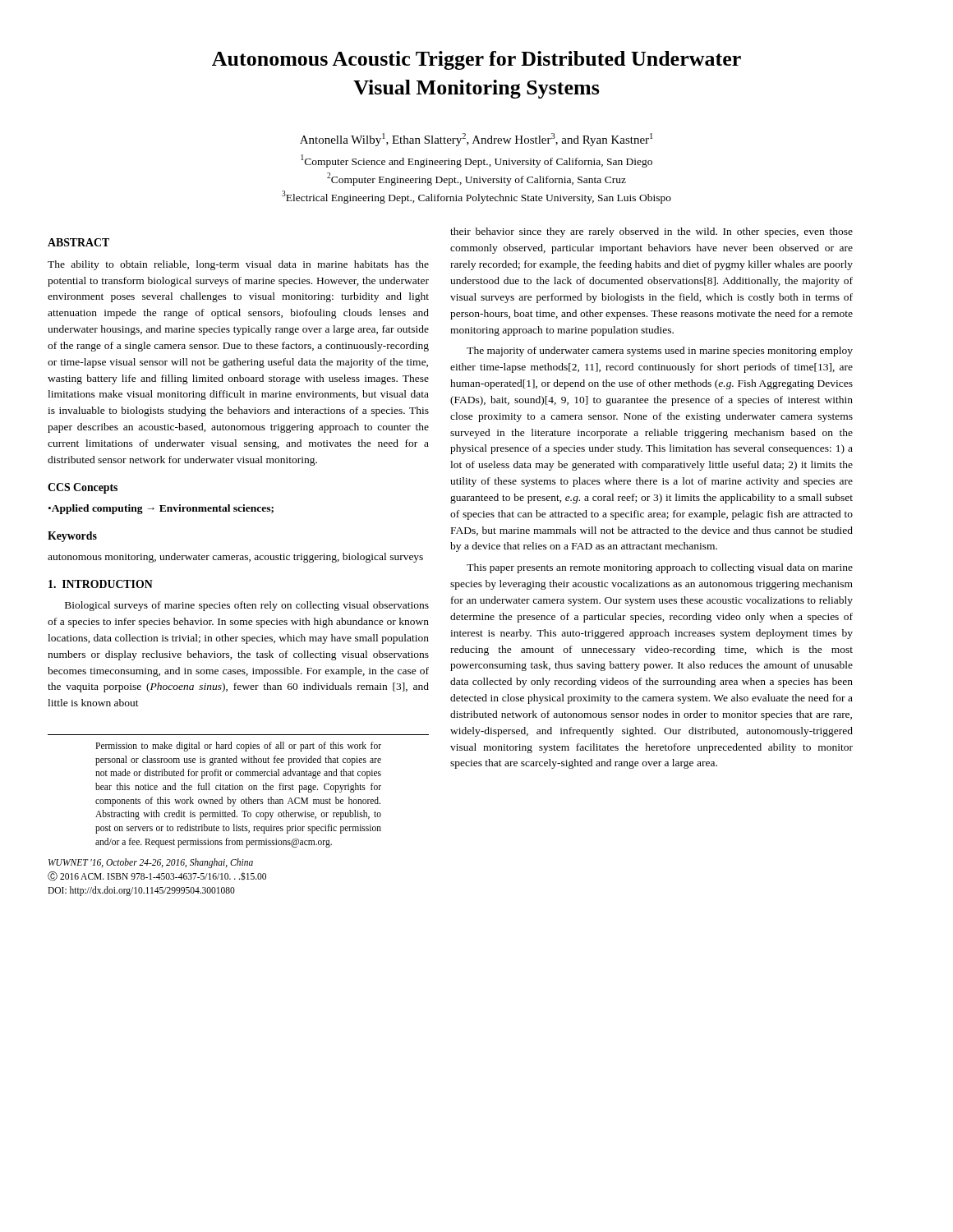
Task: Select the text starting "Biological surveys of marine species often rely on"
Action: [x=238, y=654]
